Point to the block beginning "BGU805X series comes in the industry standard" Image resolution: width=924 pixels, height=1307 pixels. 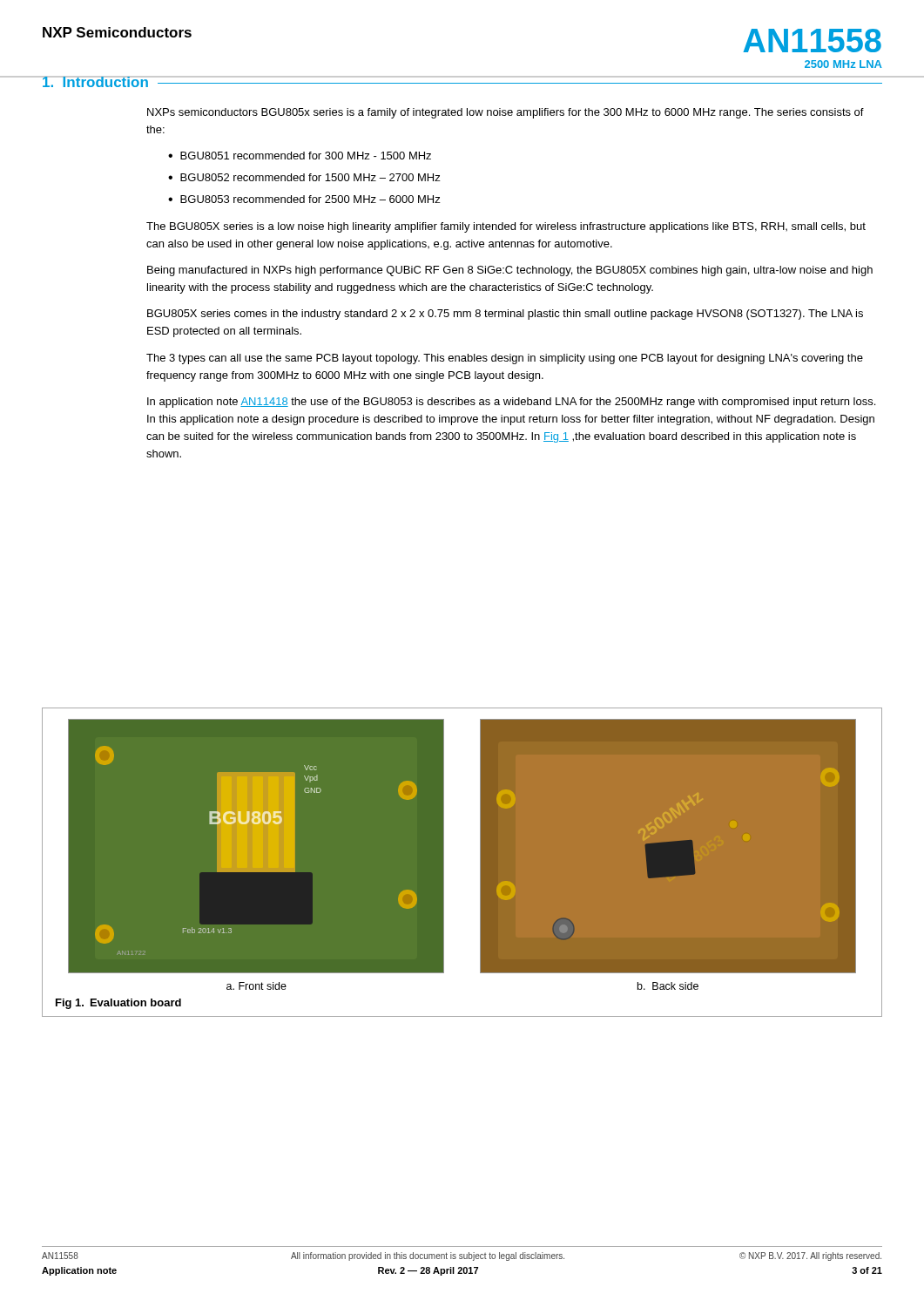[x=505, y=322]
